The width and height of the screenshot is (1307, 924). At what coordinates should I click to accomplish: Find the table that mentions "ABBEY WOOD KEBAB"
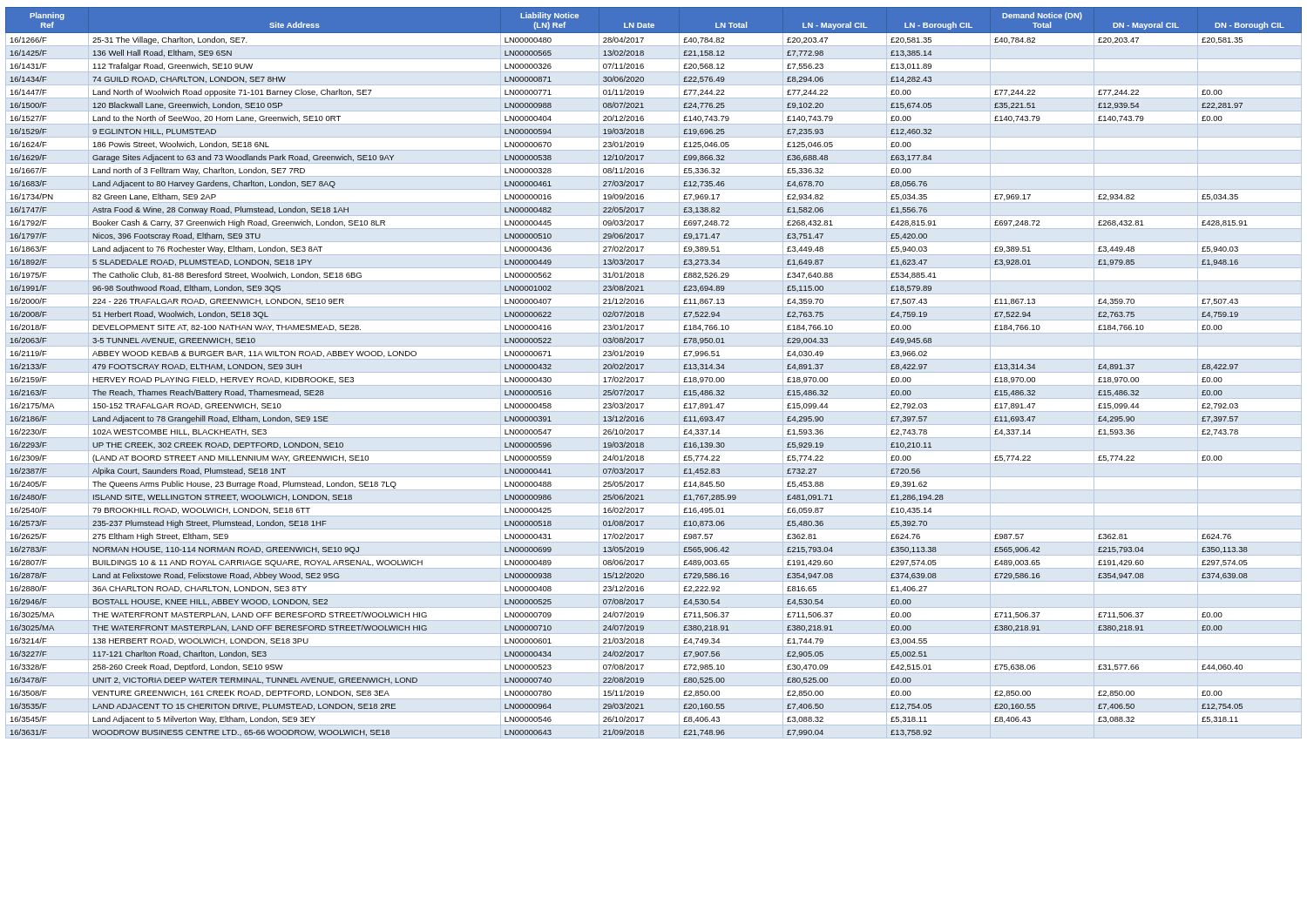point(654,373)
